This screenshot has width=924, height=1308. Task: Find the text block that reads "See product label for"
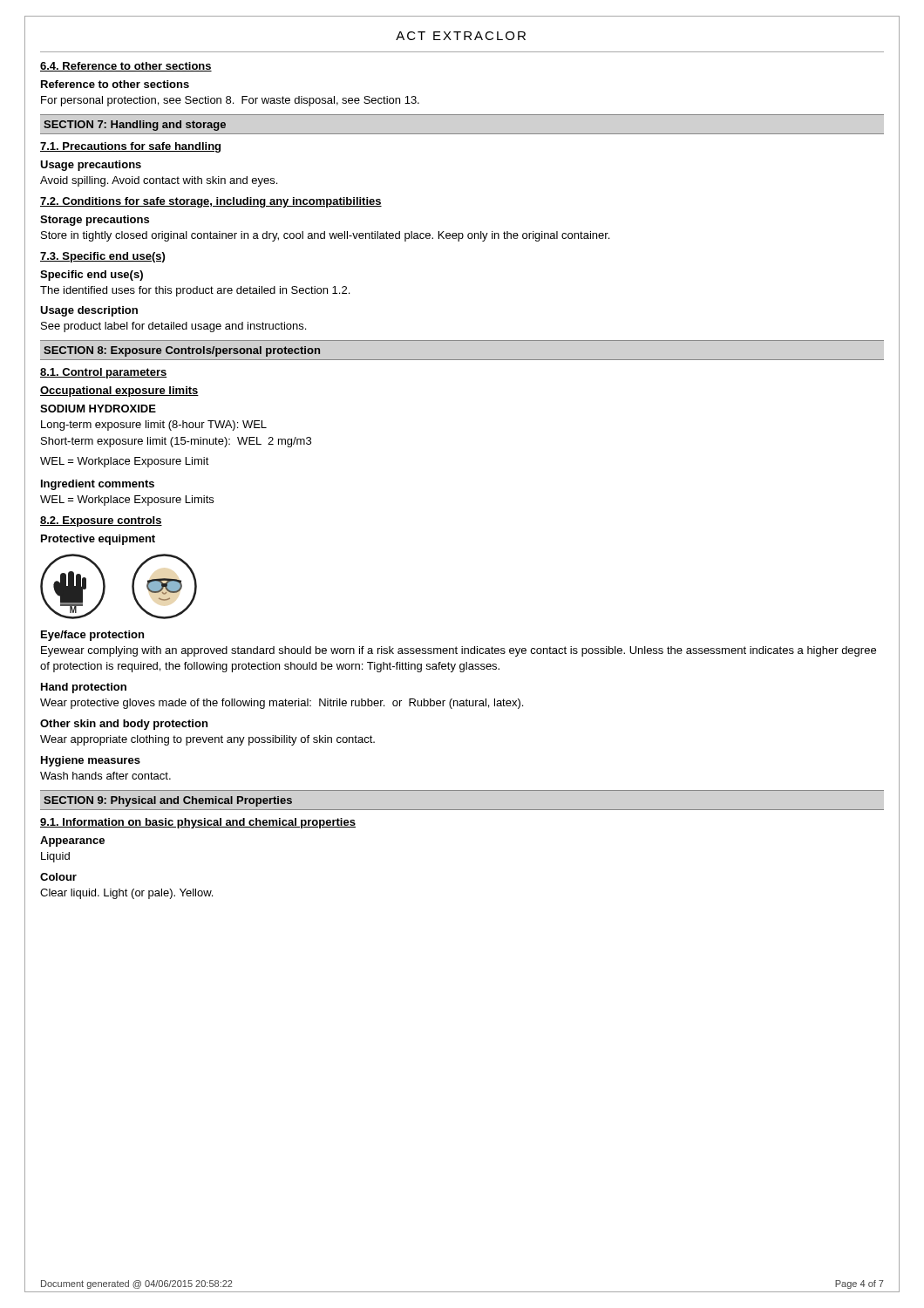click(174, 326)
